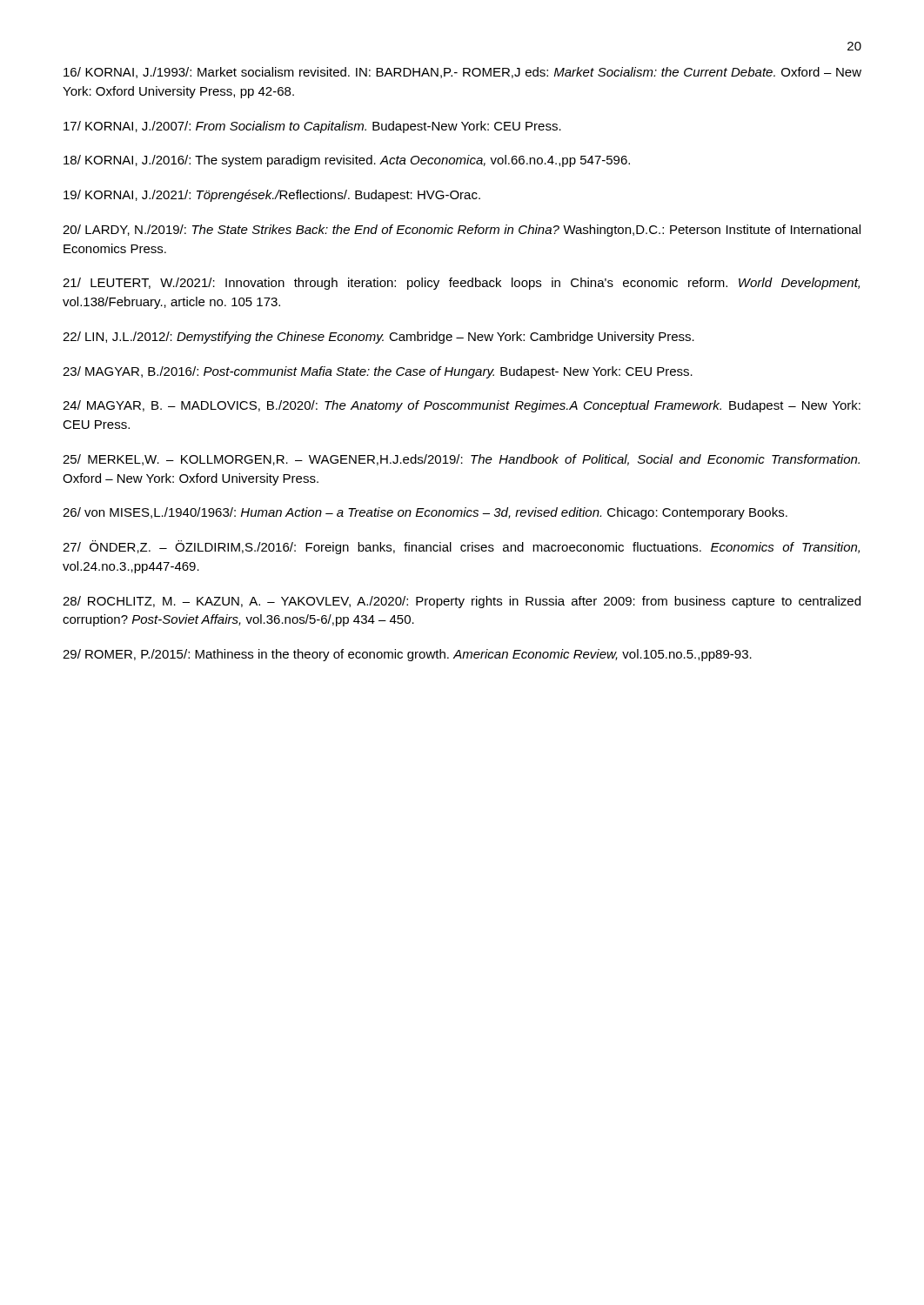This screenshot has height=1305, width=924.
Task: Find the element starting "17/ KORNAI, J./2007/:"
Action: tap(312, 125)
